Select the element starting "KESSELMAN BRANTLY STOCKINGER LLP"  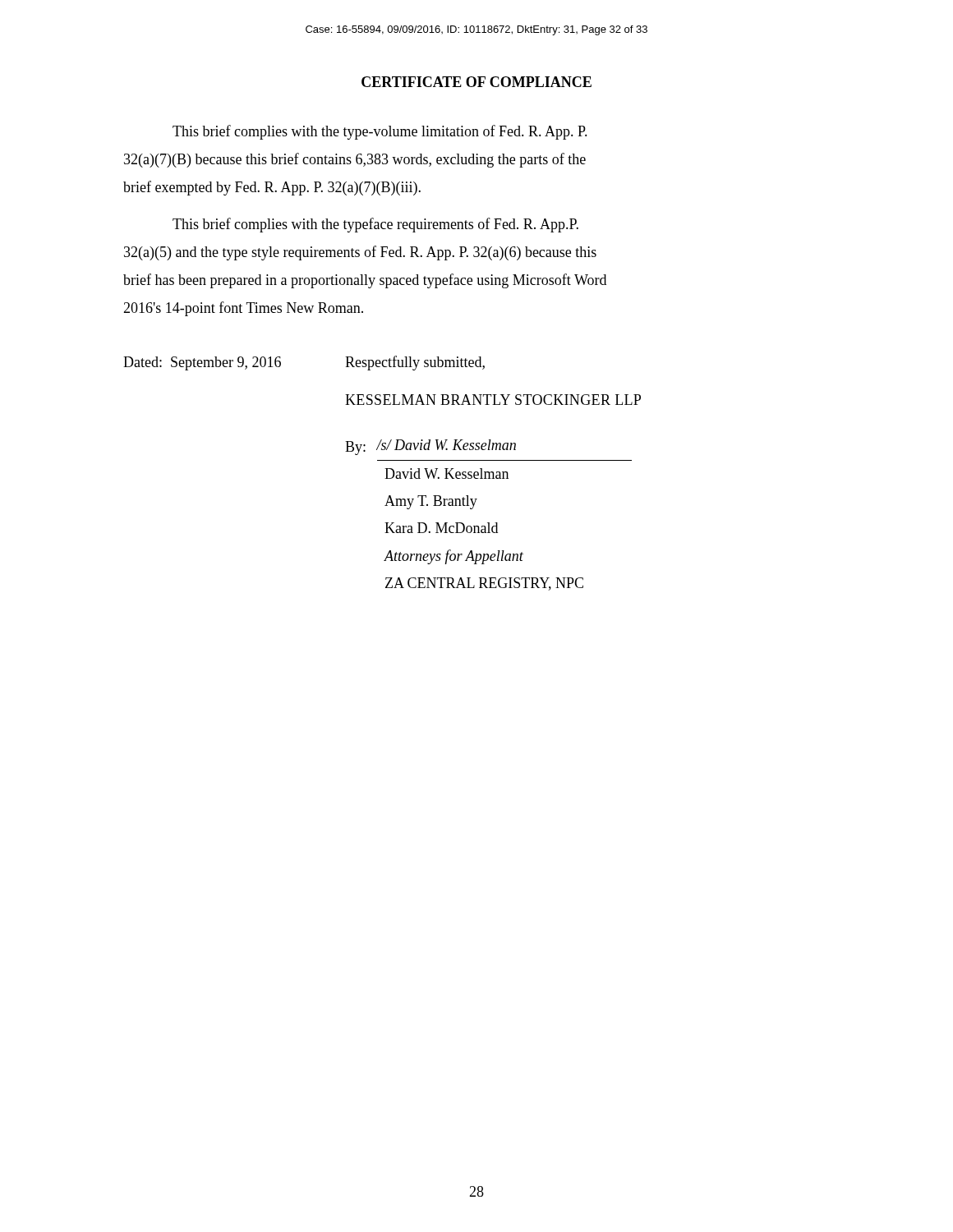tap(493, 400)
